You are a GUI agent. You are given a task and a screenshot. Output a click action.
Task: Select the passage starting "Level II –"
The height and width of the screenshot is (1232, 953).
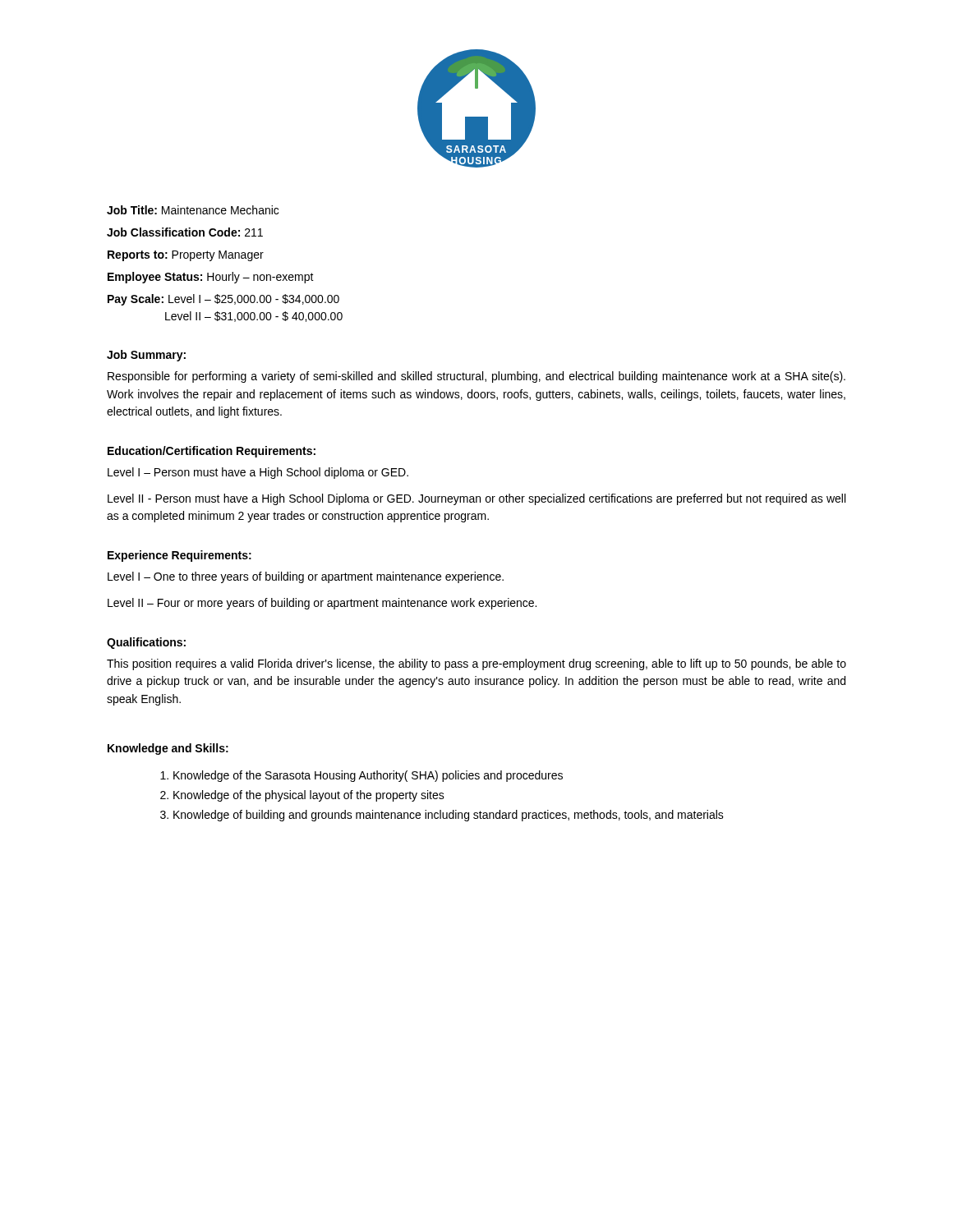point(322,603)
